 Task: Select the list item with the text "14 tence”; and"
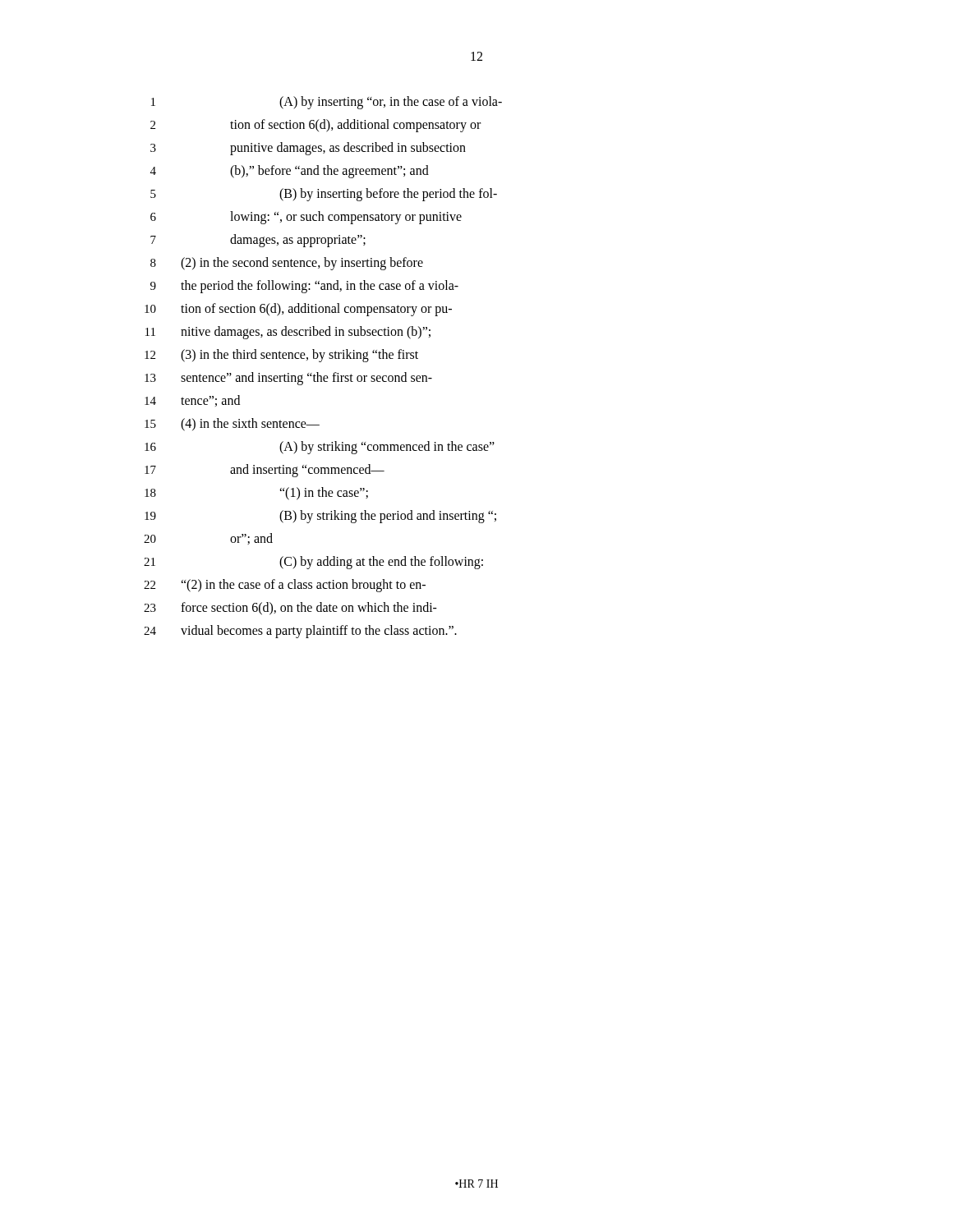click(x=192, y=401)
